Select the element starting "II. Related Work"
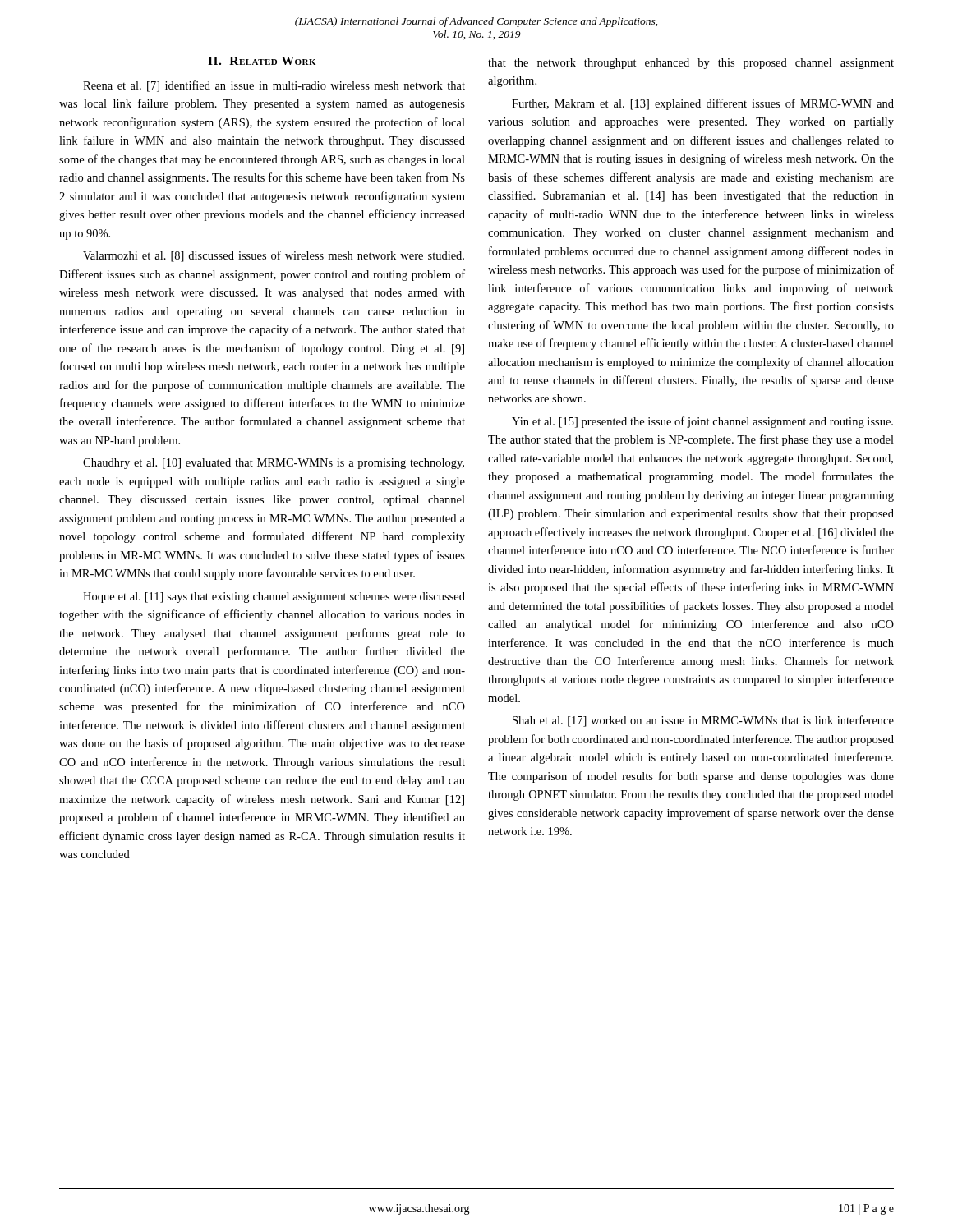953x1232 pixels. pyautogui.click(x=262, y=60)
